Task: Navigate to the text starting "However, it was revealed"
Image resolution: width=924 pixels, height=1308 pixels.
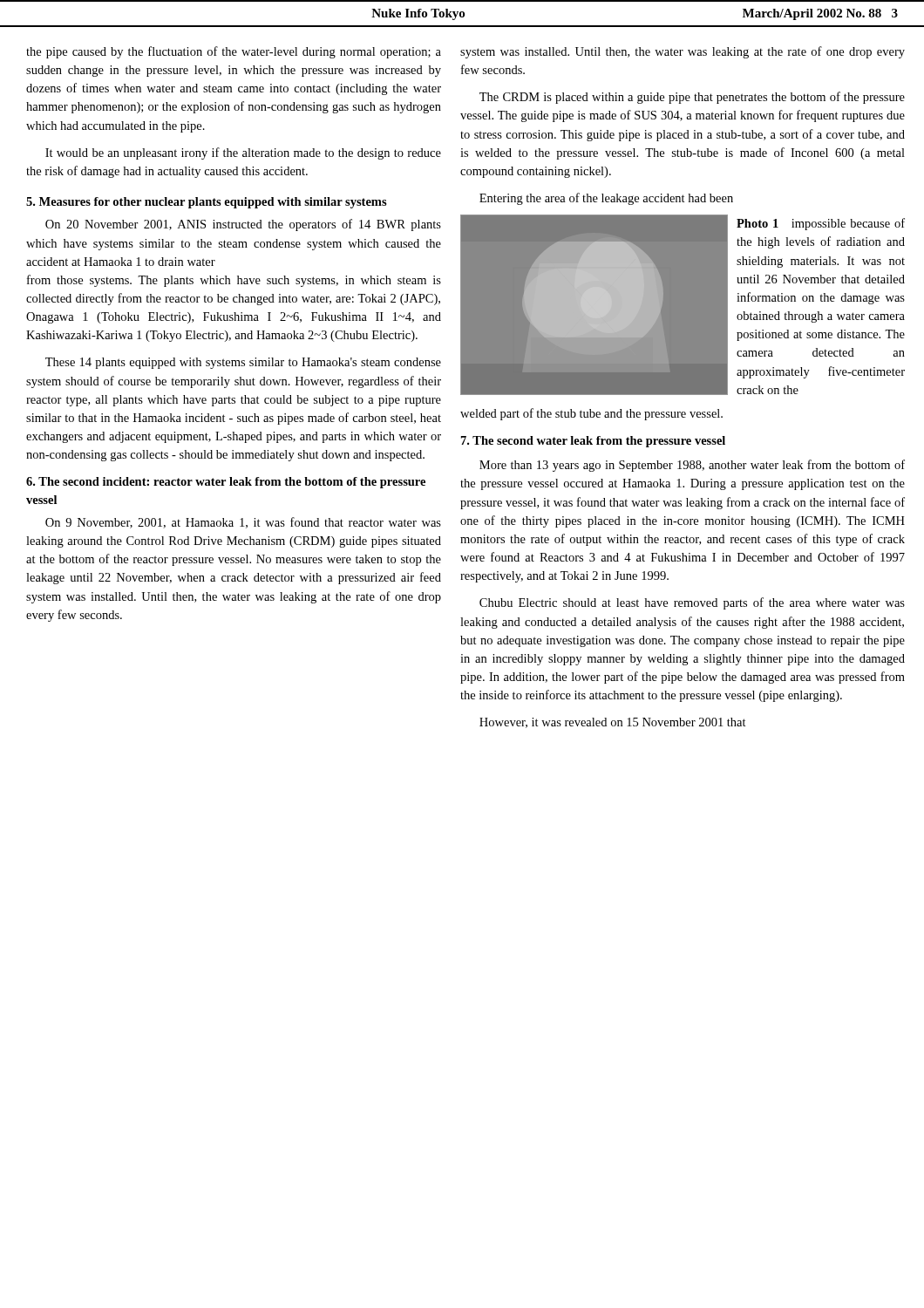Action: click(x=613, y=722)
